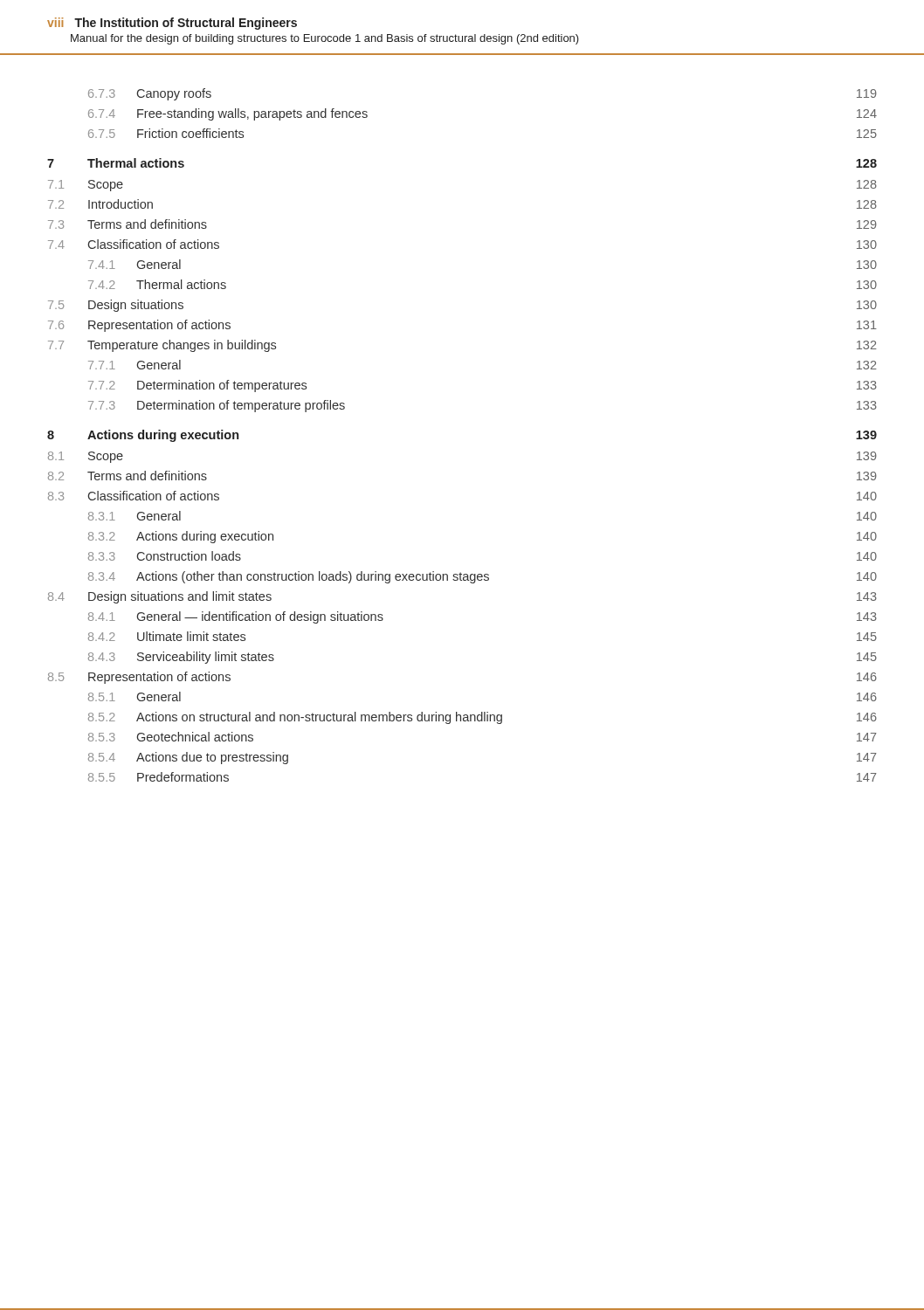Point to the block beginning "8.5.2 Actions on"
The image size is (924, 1310).
462,717
